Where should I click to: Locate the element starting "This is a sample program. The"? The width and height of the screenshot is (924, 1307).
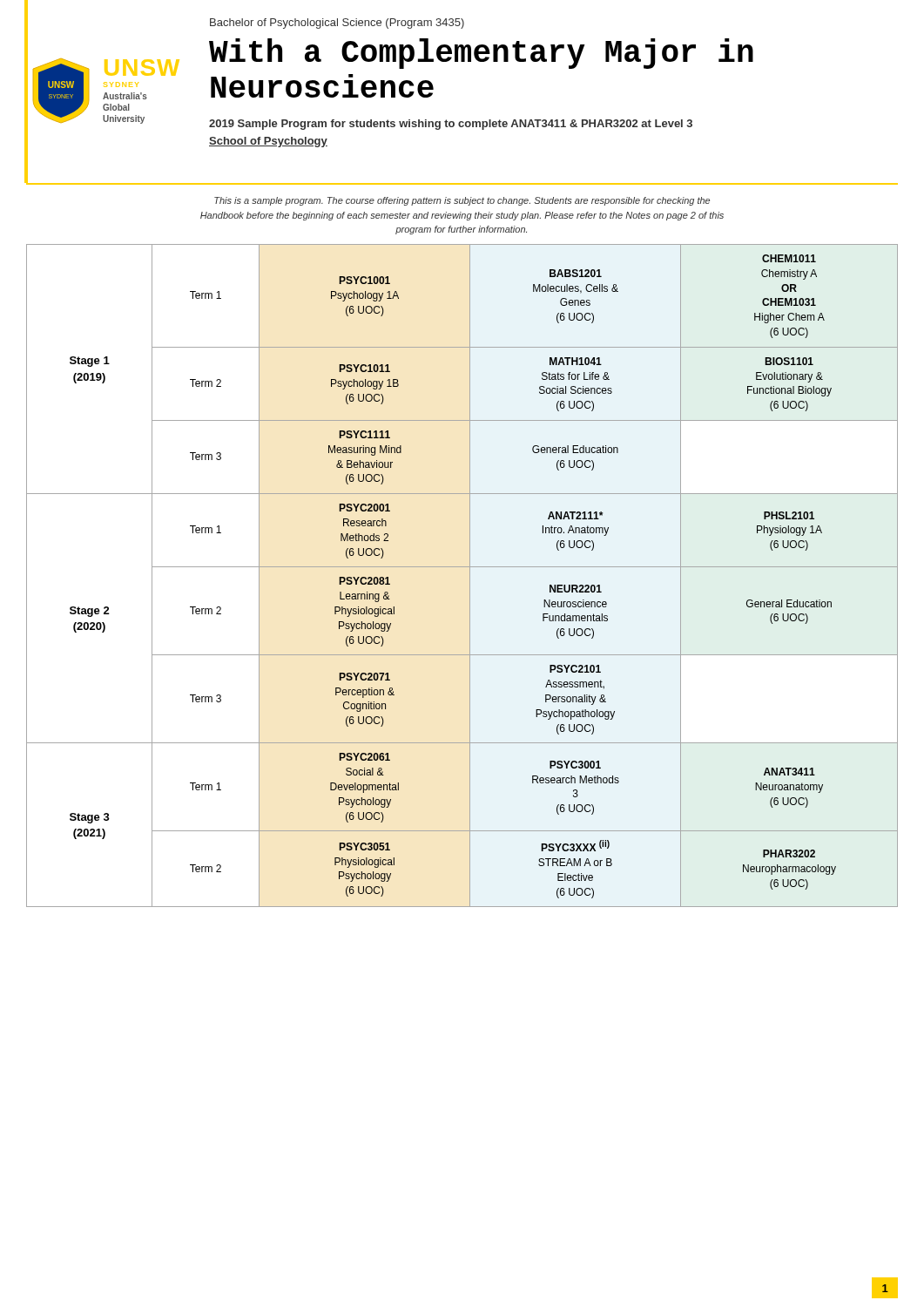click(x=462, y=215)
